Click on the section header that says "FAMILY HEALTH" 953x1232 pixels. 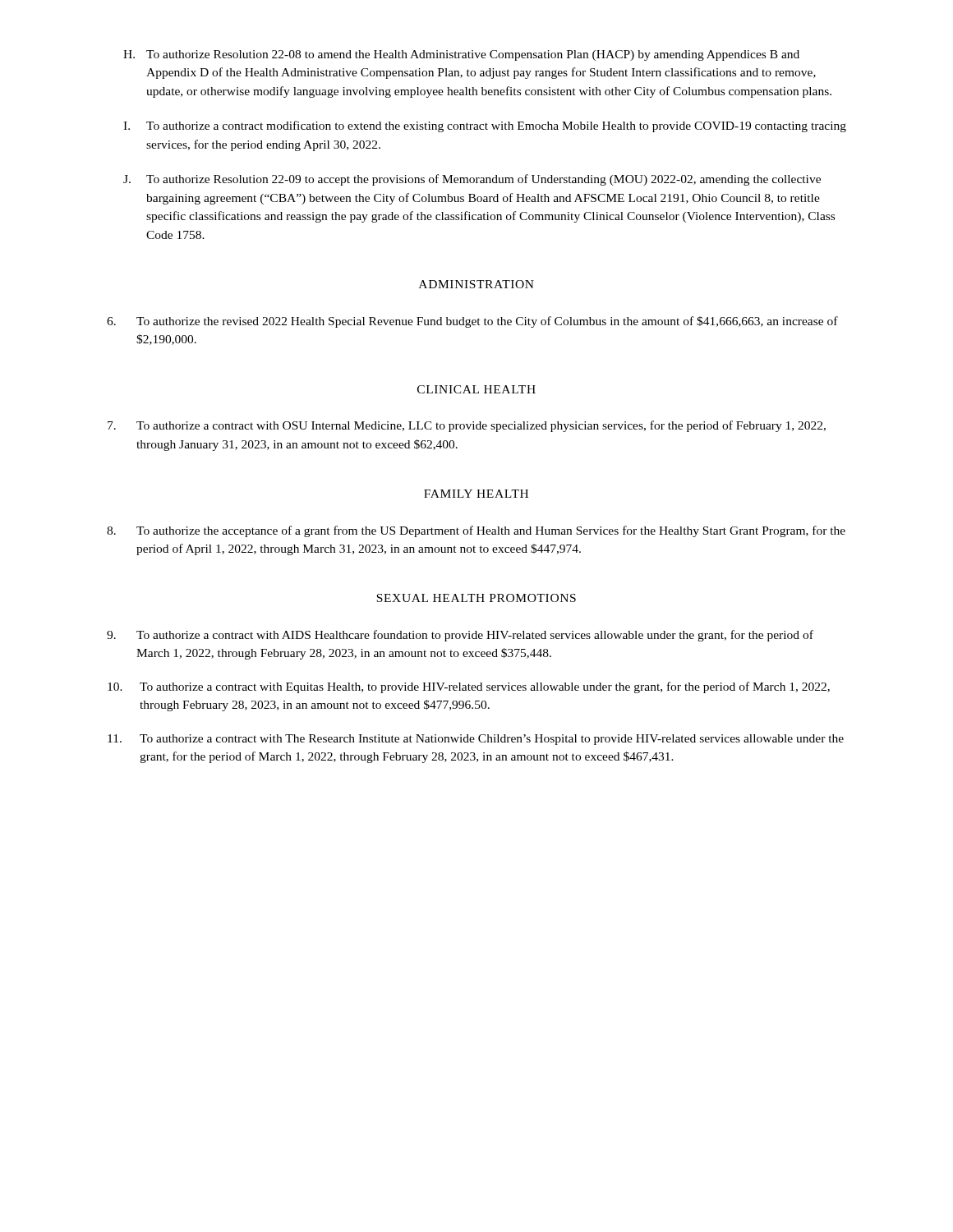pyautogui.click(x=476, y=493)
